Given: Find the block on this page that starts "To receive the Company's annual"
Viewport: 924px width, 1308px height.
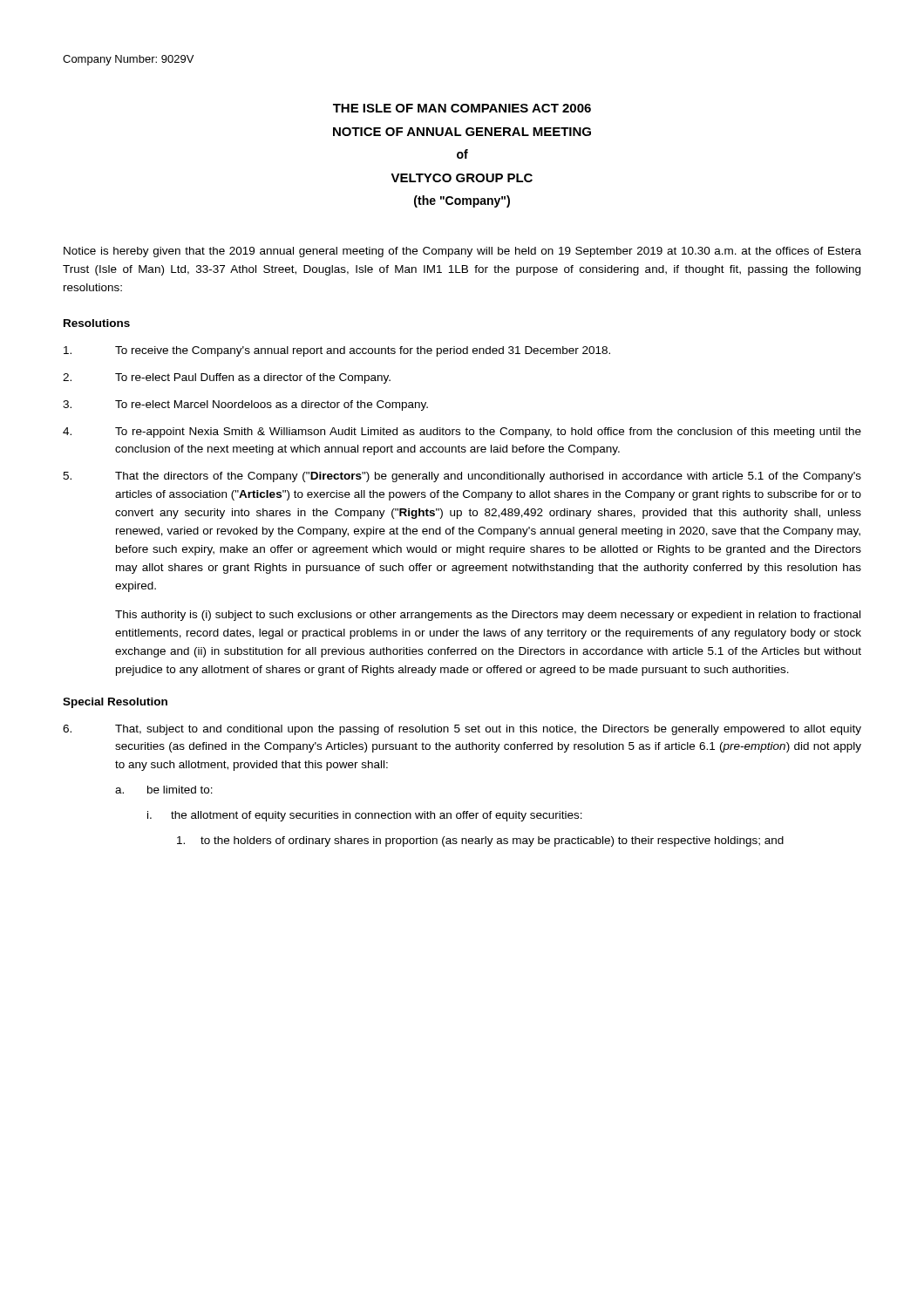Looking at the screenshot, I should [462, 351].
